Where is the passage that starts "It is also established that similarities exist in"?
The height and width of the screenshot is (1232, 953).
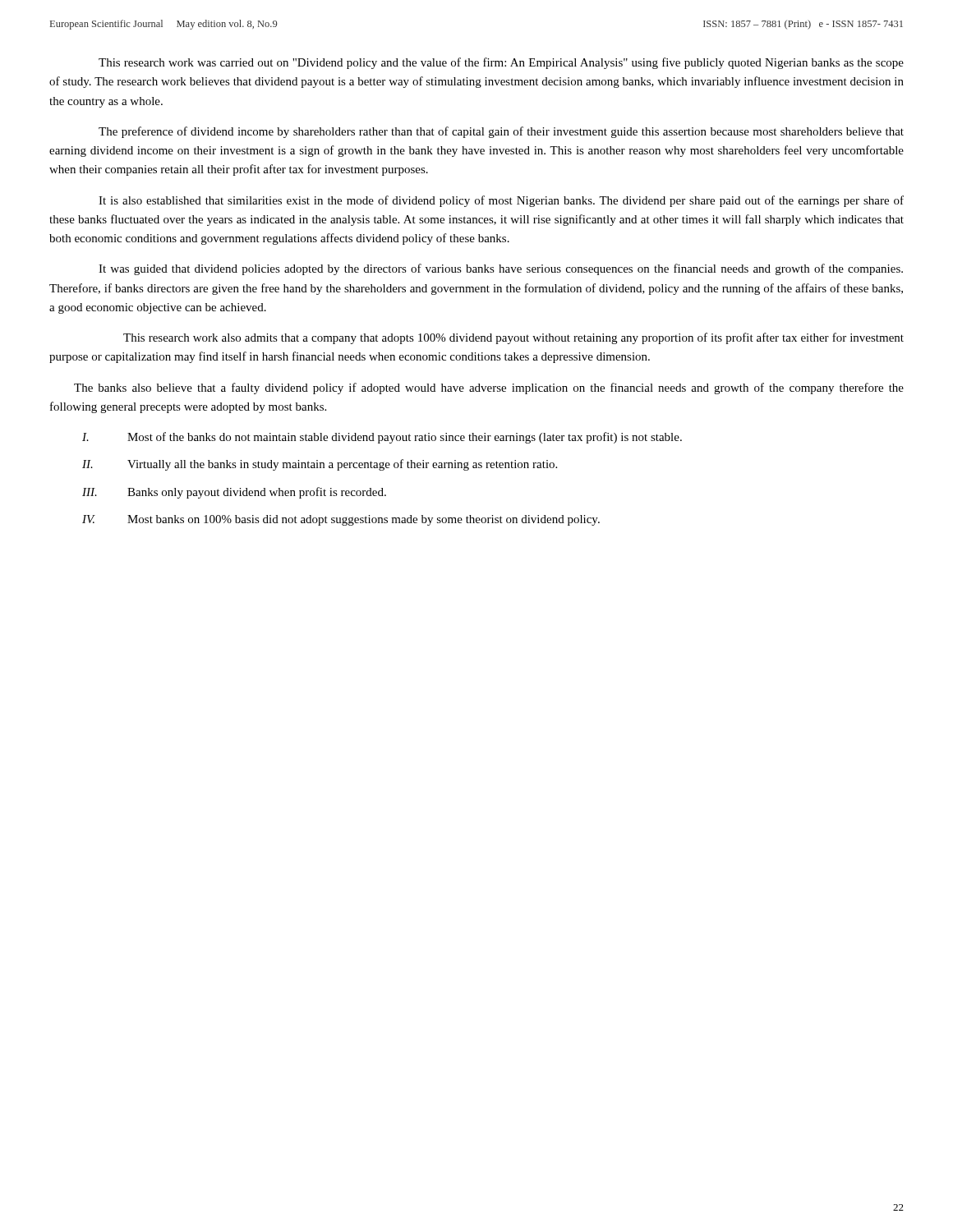[x=476, y=220]
